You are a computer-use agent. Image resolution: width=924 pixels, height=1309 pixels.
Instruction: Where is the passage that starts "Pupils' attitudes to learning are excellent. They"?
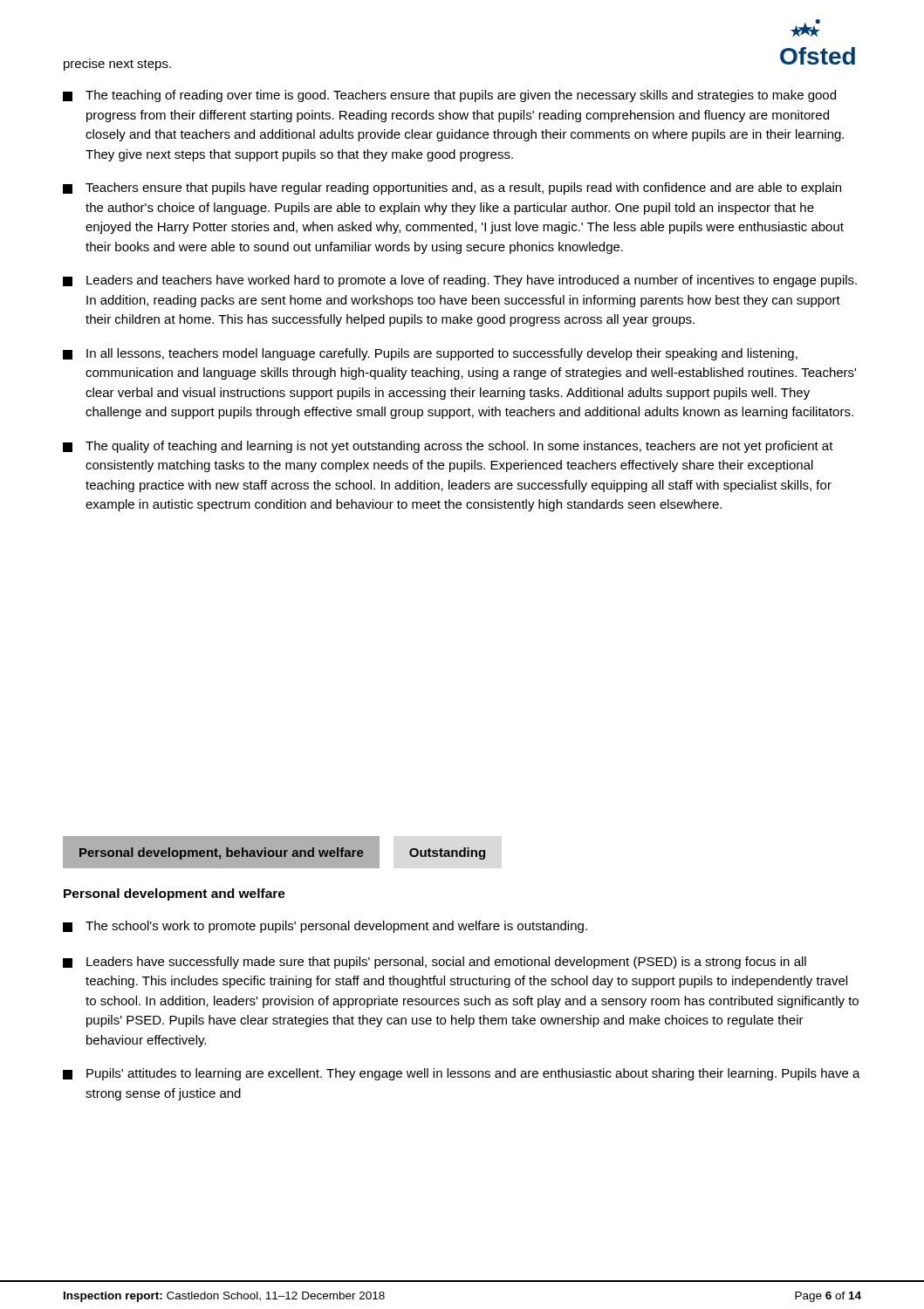[x=462, y=1083]
